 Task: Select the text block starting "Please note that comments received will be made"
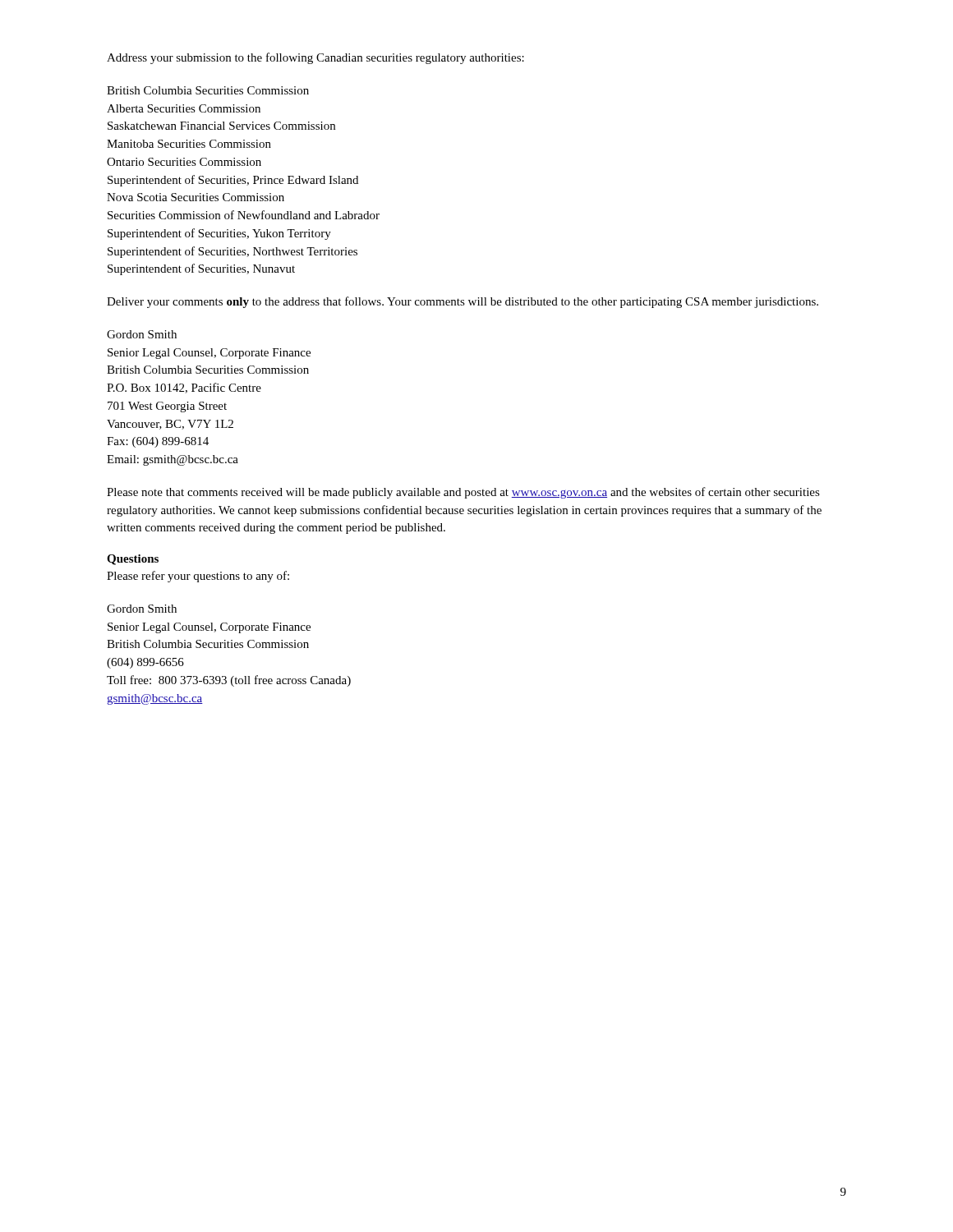[464, 510]
